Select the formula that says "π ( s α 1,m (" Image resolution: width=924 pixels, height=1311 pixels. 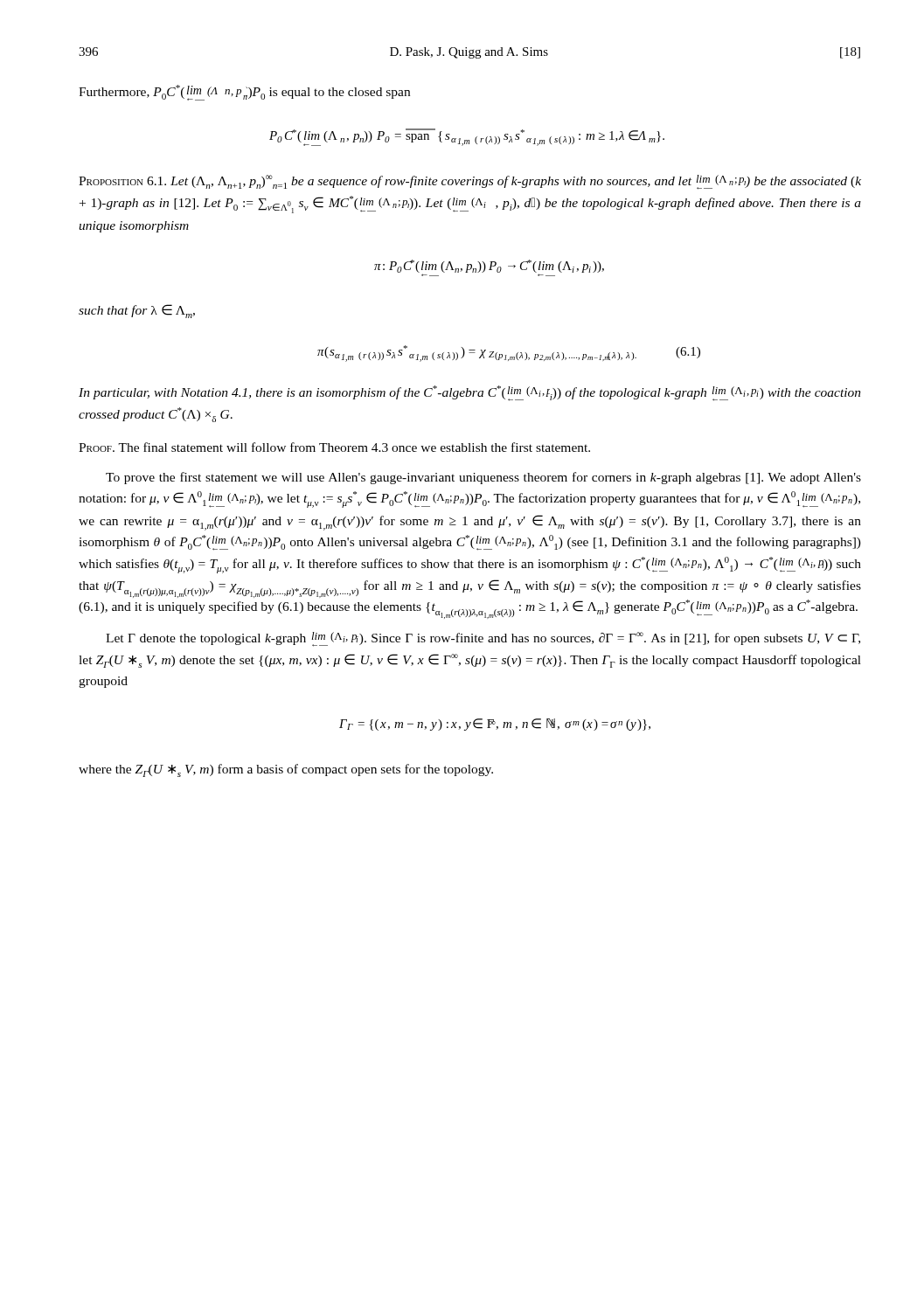470,351
